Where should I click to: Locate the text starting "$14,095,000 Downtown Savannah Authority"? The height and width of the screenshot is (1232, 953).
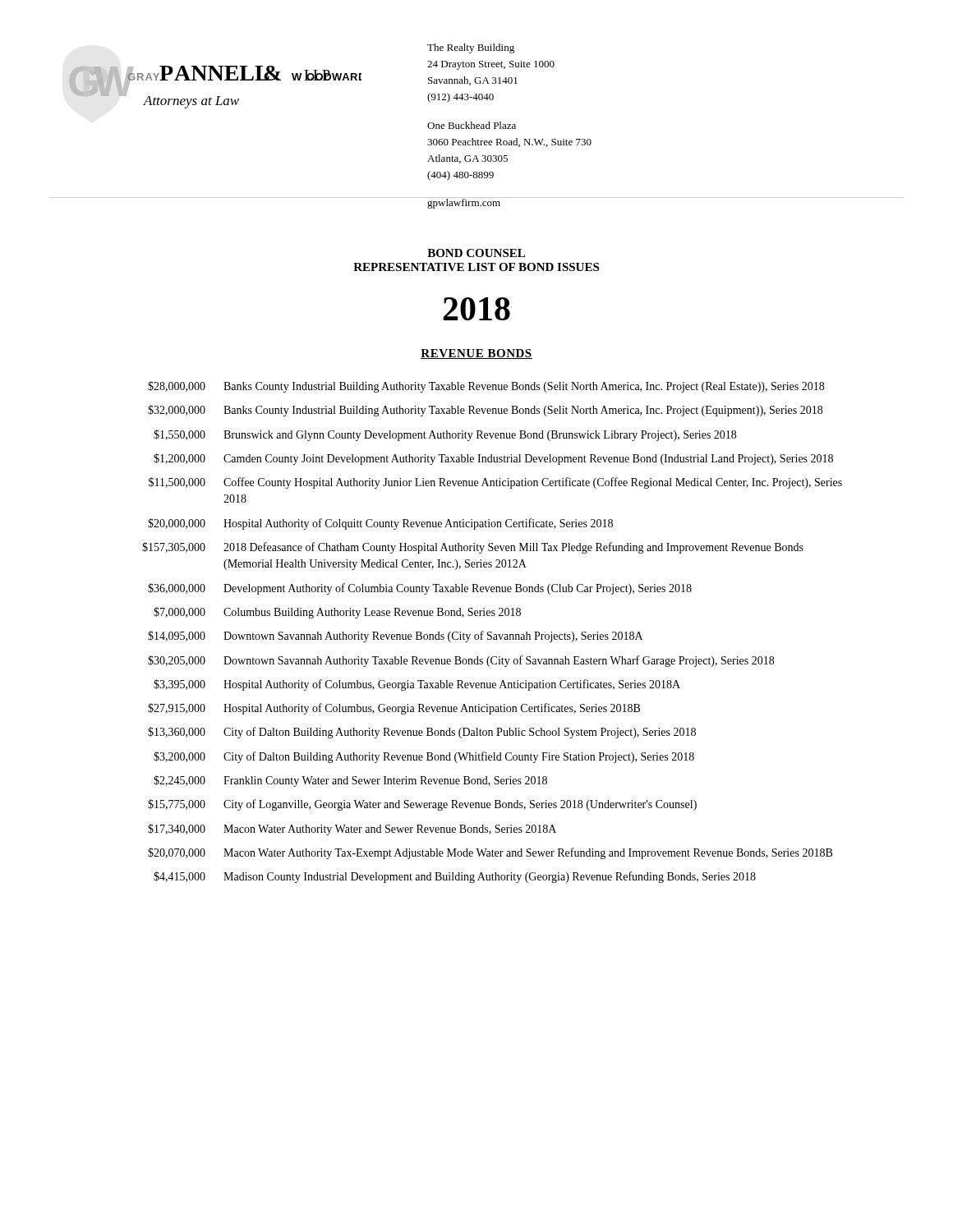tap(476, 637)
